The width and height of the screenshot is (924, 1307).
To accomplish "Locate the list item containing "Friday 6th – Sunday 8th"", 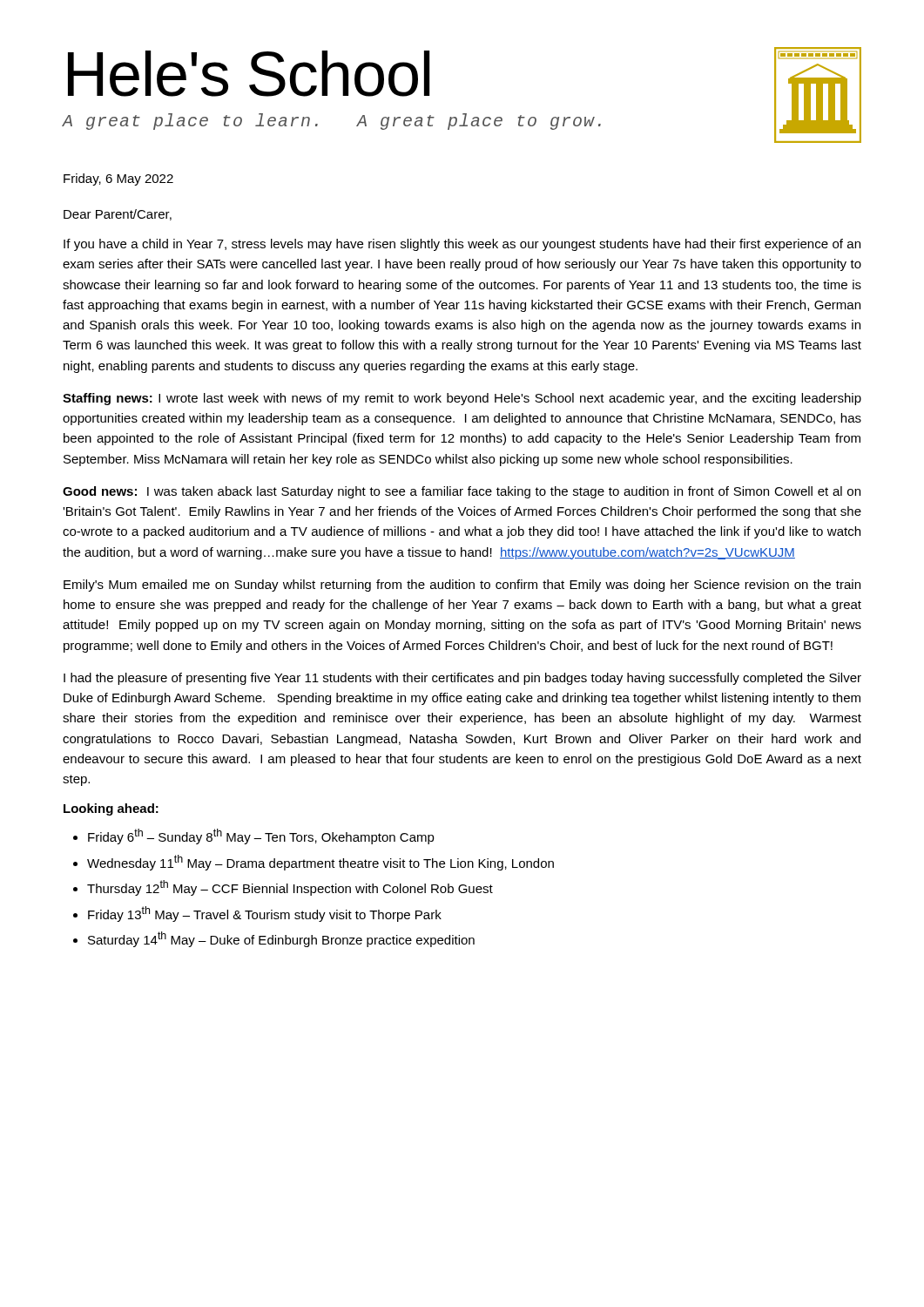I will pos(261,836).
